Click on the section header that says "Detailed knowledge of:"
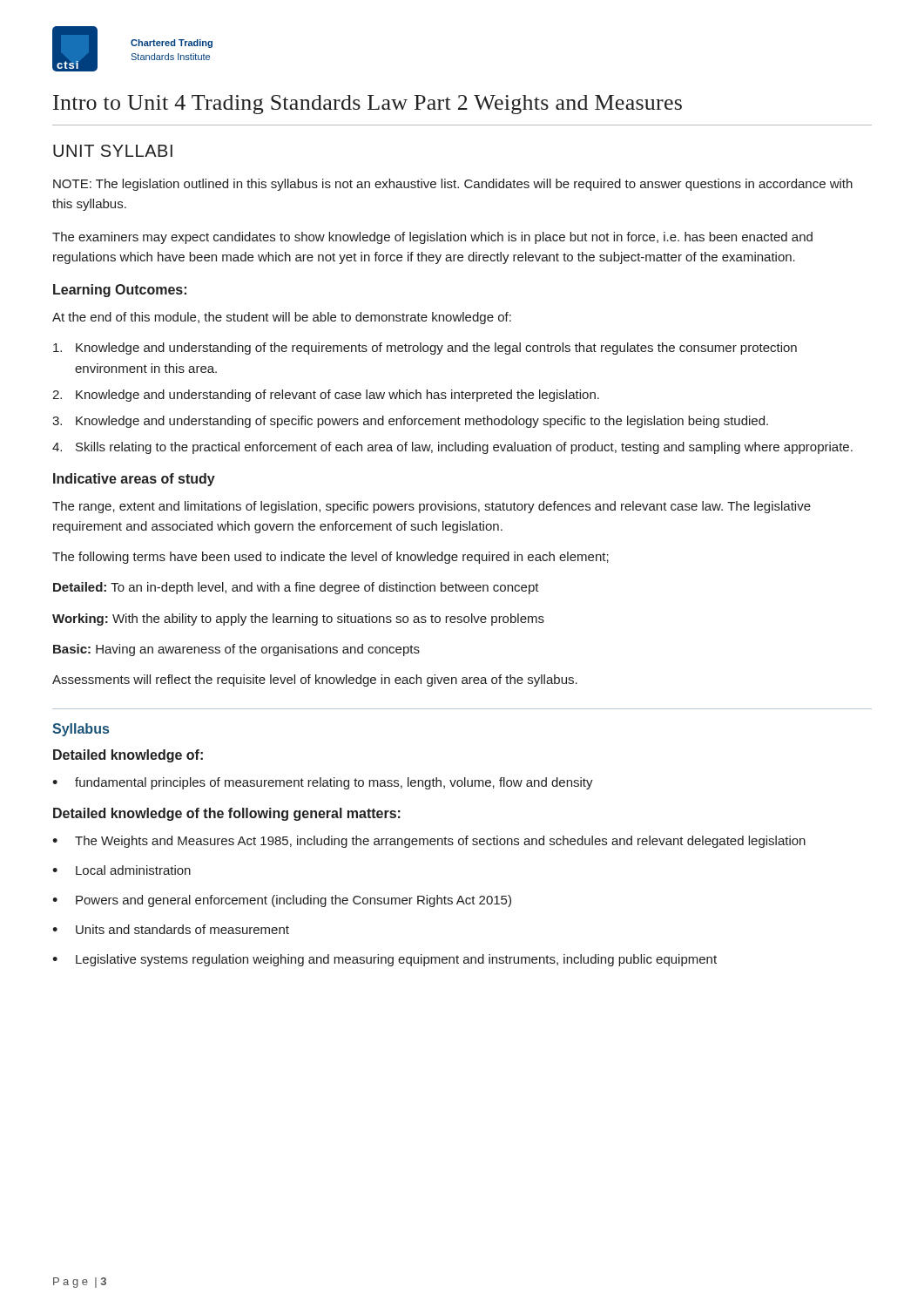Image resolution: width=924 pixels, height=1307 pixels. 128,756
